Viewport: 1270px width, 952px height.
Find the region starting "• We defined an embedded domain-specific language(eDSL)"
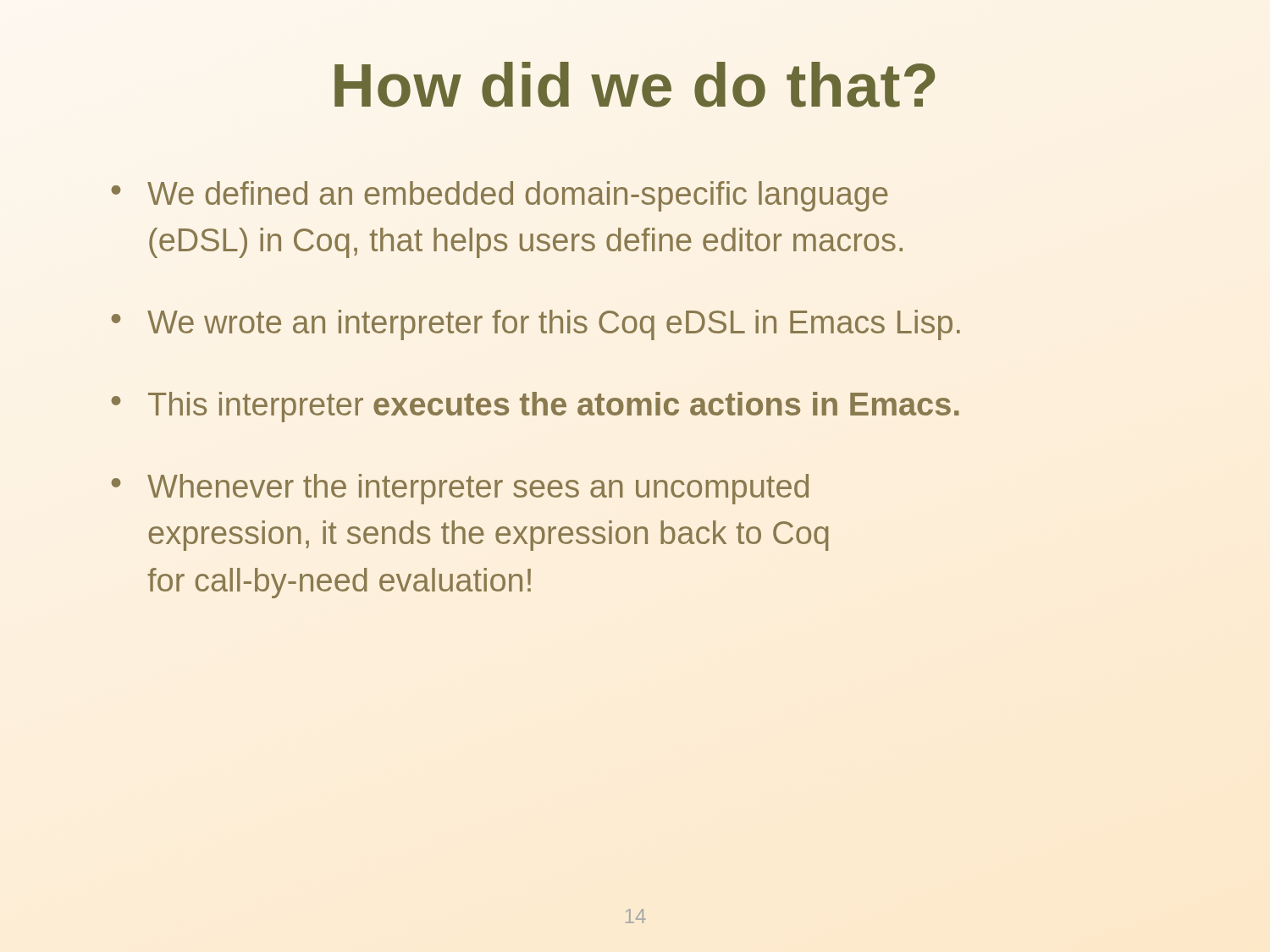(x=508, y=218)
